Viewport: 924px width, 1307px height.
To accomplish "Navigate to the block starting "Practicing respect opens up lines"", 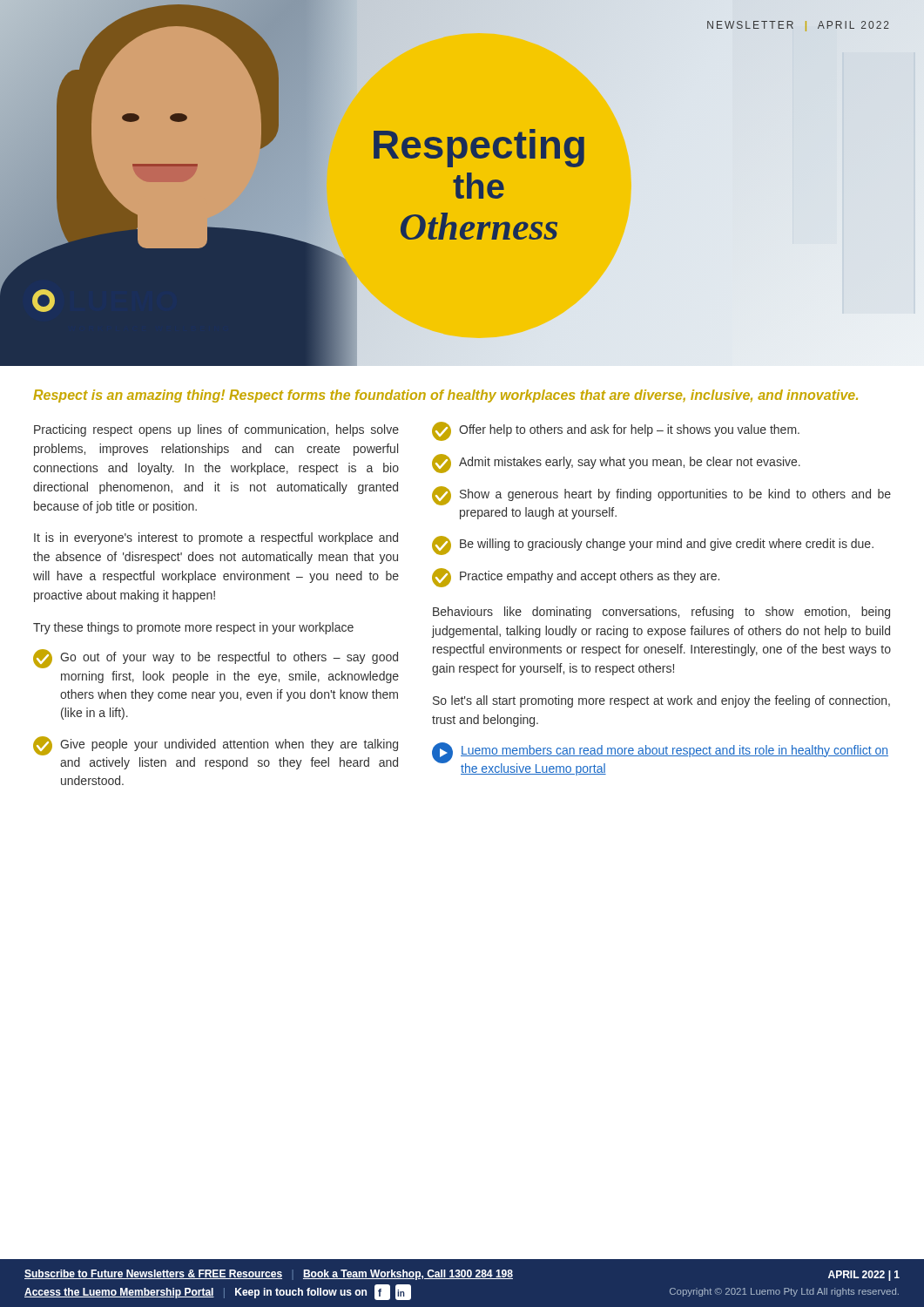I will [216, 468].
